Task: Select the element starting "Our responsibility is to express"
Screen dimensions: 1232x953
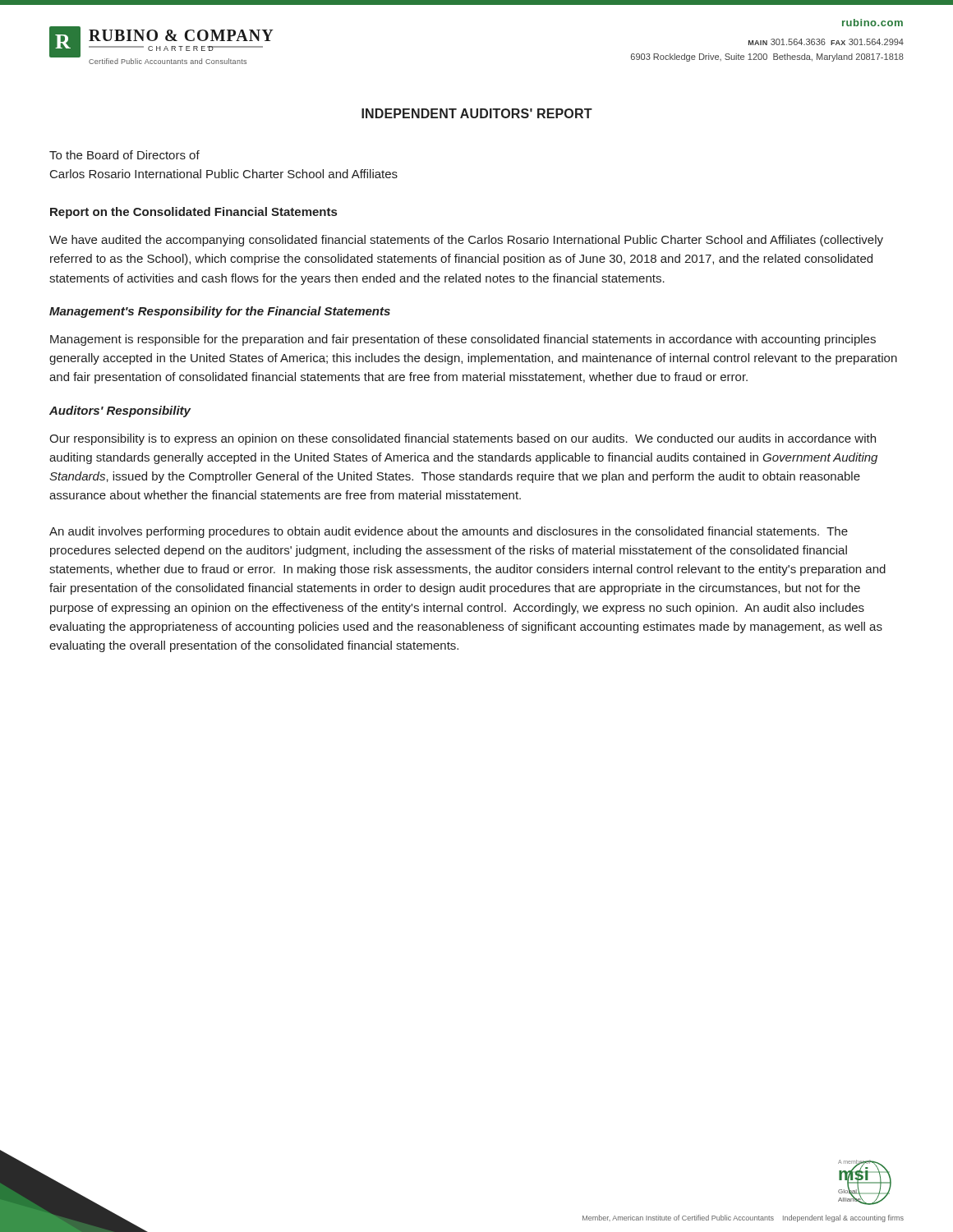Action: point(464,466)
